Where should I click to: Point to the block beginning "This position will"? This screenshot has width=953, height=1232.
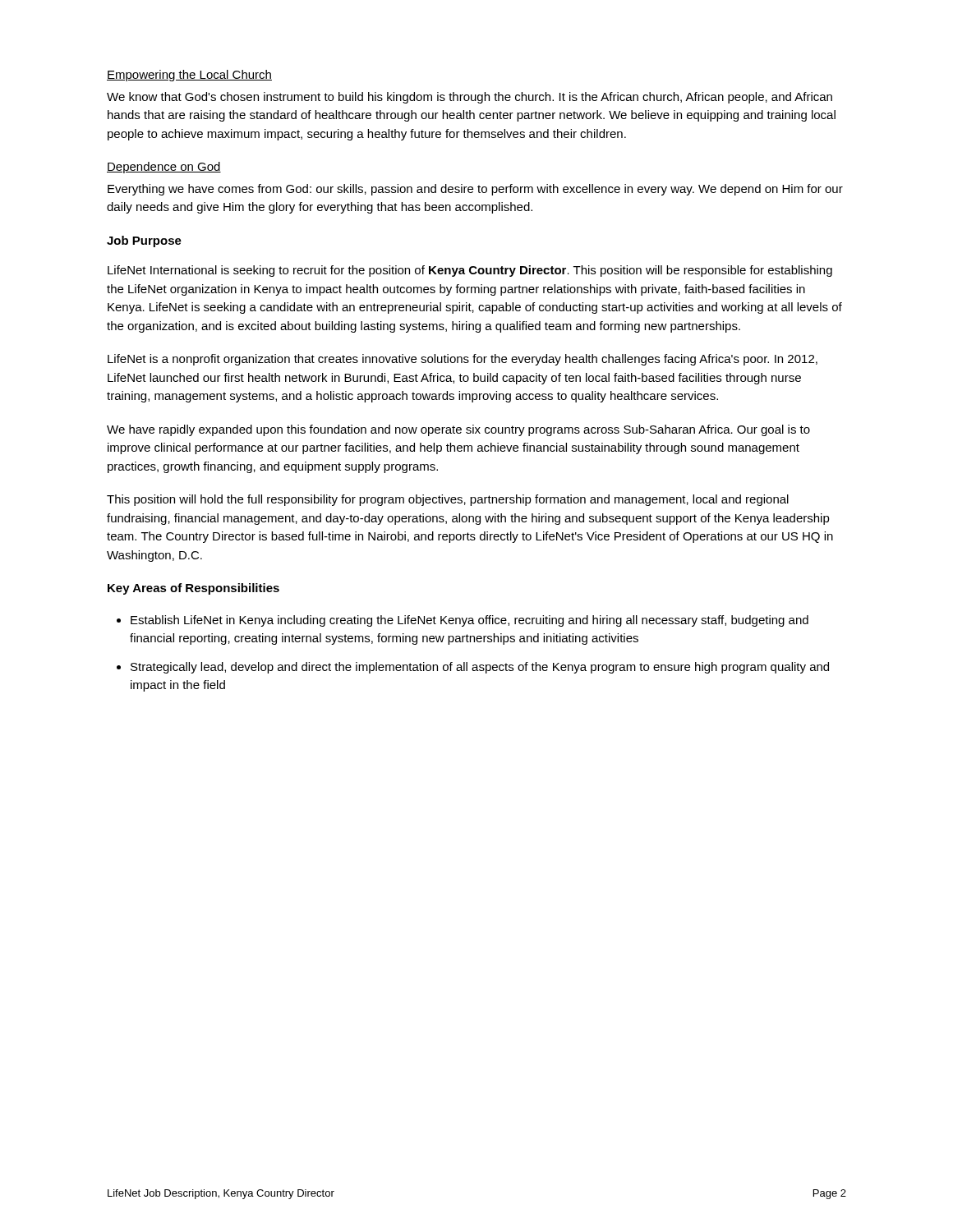[x=470, y=527]
